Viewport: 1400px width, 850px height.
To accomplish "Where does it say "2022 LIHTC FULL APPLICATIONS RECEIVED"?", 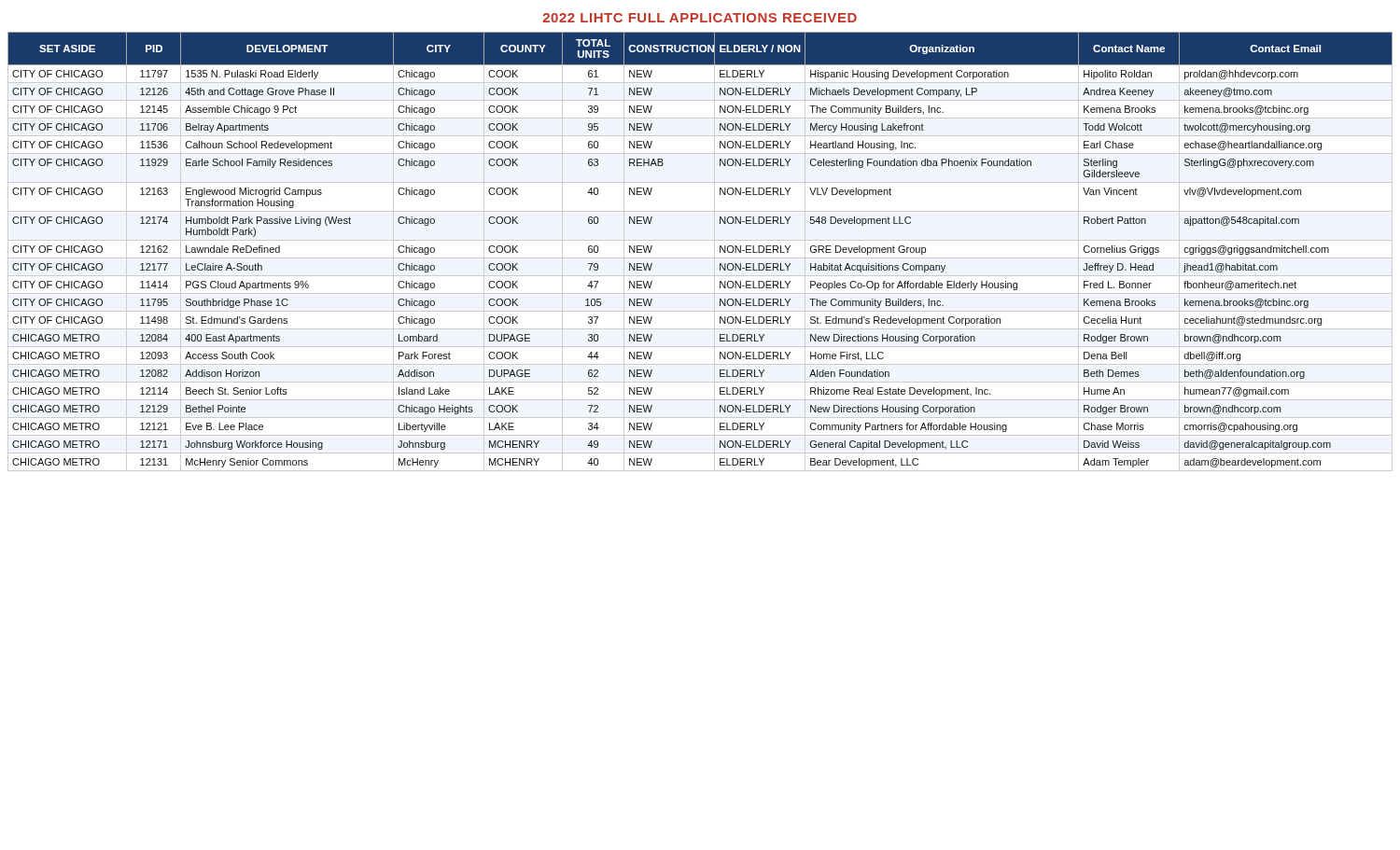I will pyautogui.click(x=700, y=17).
